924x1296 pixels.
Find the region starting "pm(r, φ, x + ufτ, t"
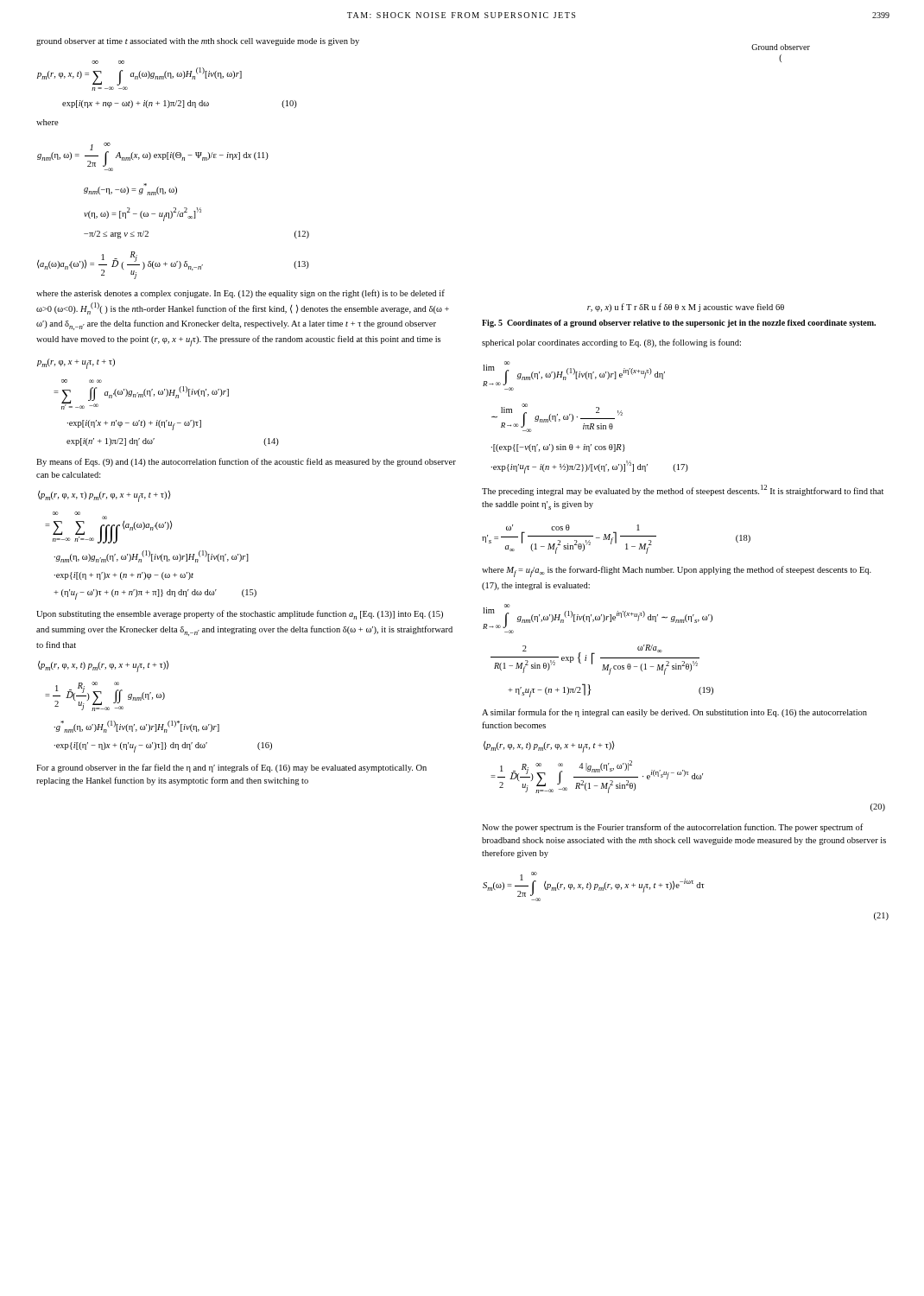tap(76, 364)
